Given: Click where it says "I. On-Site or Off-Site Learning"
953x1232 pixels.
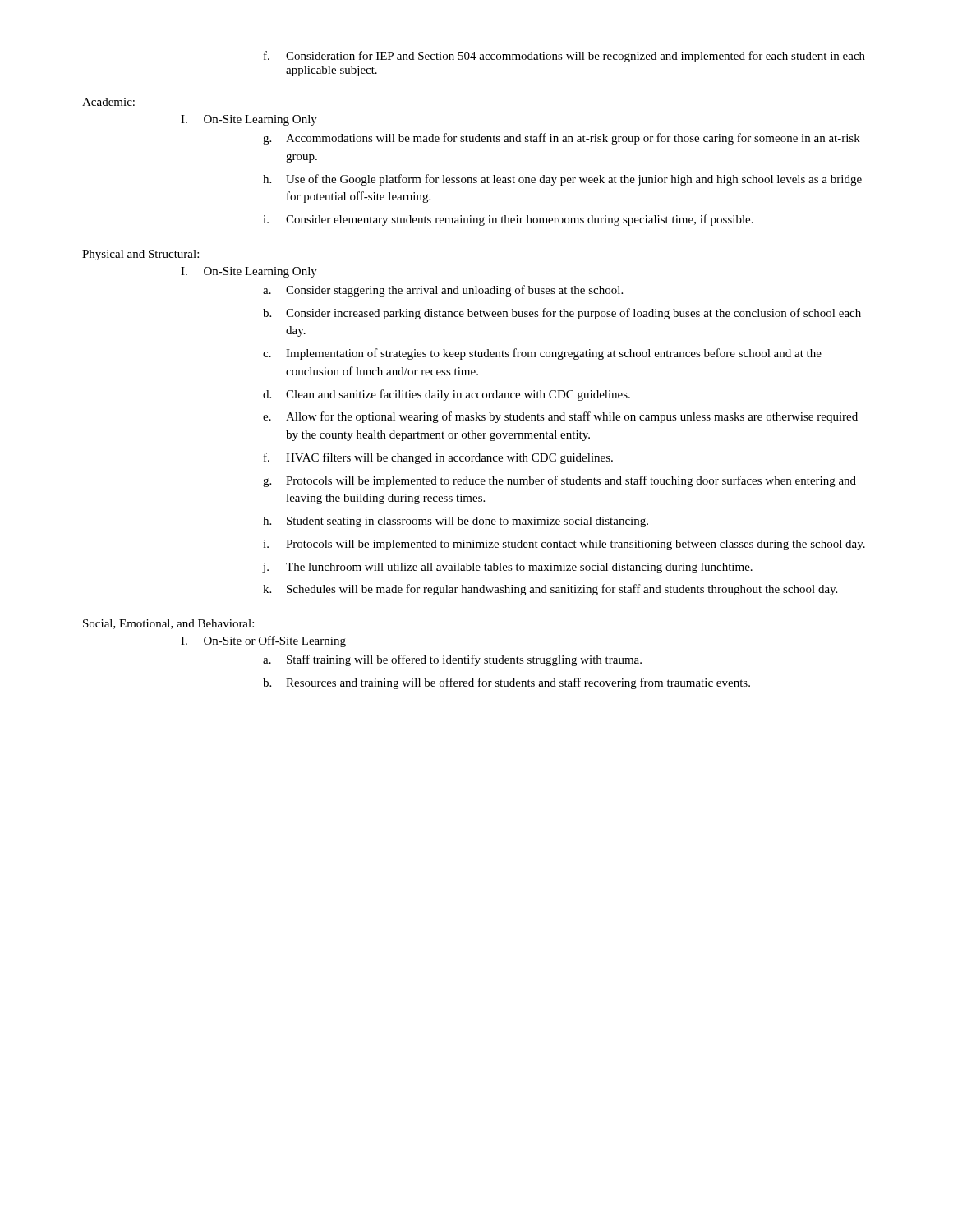Looking at the screenshot, I should coord(263,641).
